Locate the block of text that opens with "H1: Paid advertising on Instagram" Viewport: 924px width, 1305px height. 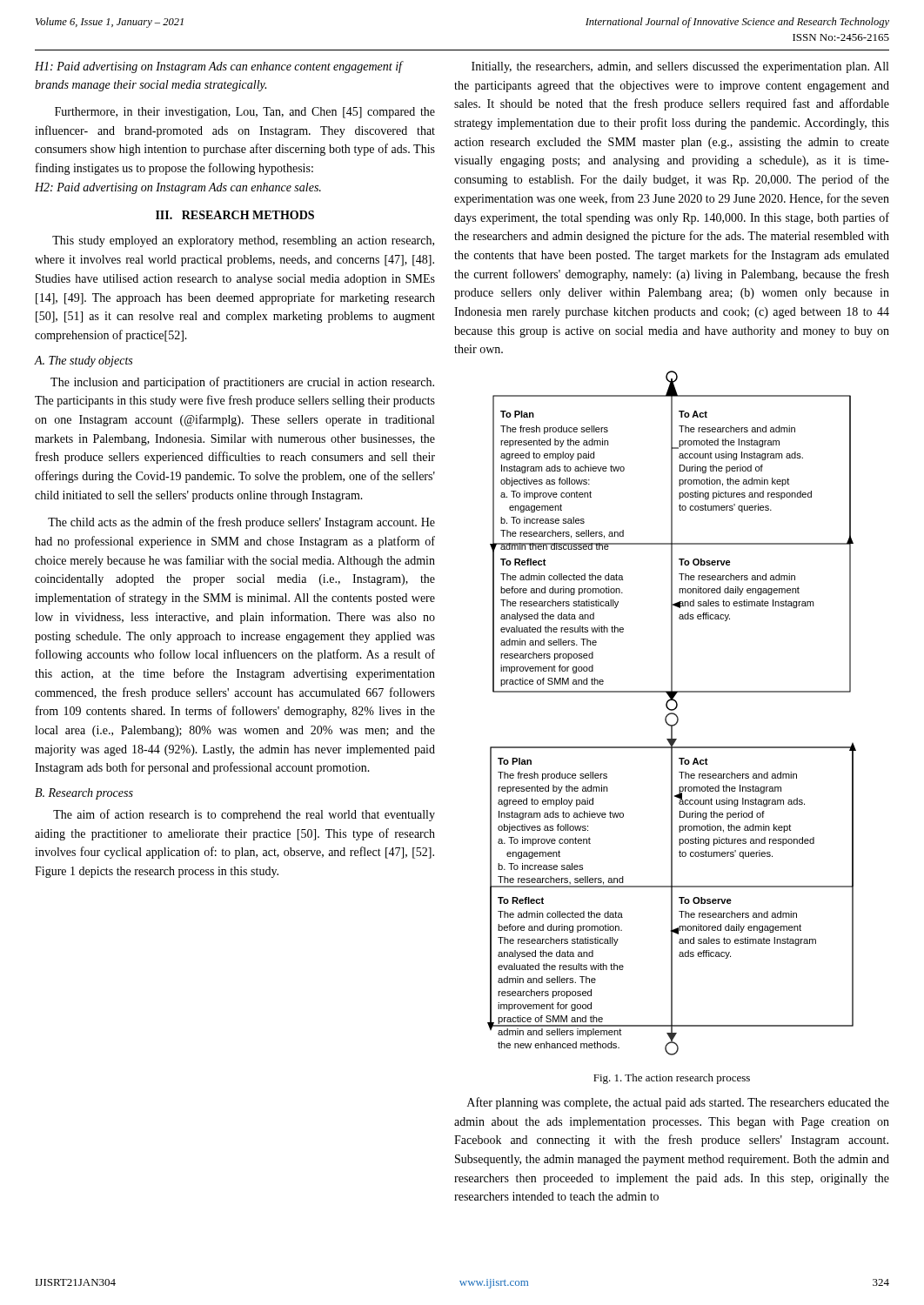218,76
